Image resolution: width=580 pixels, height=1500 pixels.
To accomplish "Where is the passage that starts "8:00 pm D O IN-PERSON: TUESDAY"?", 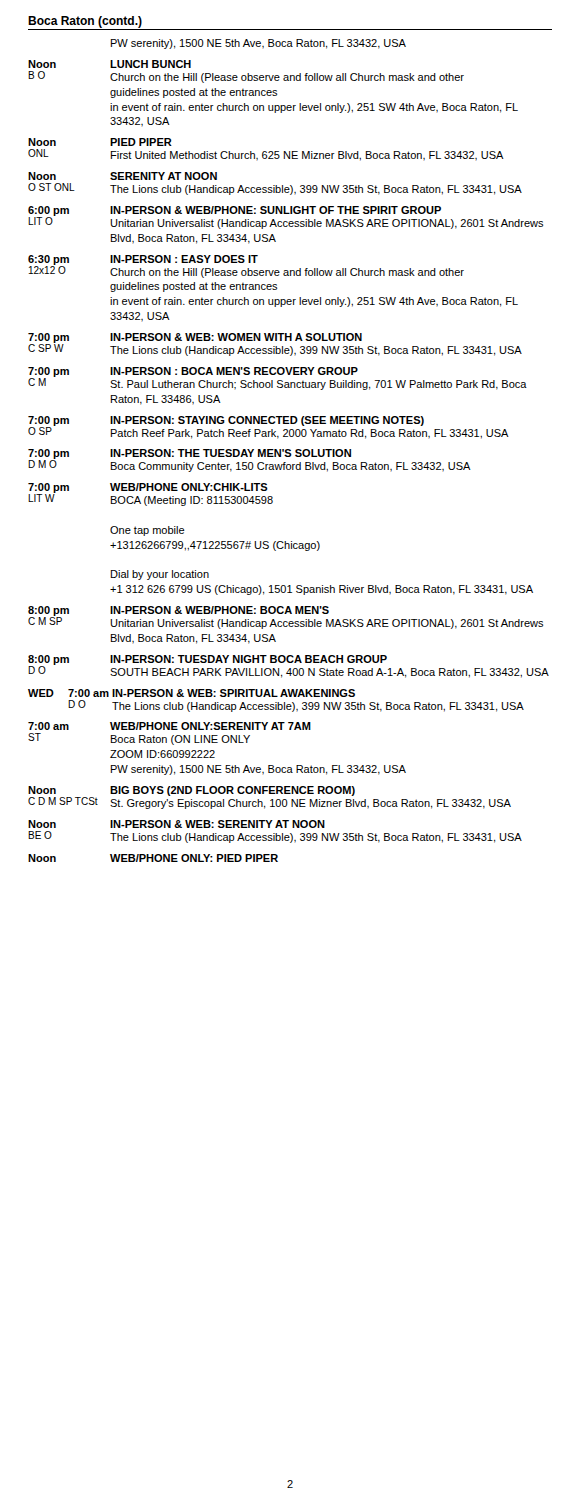I will tap(290, 666).
